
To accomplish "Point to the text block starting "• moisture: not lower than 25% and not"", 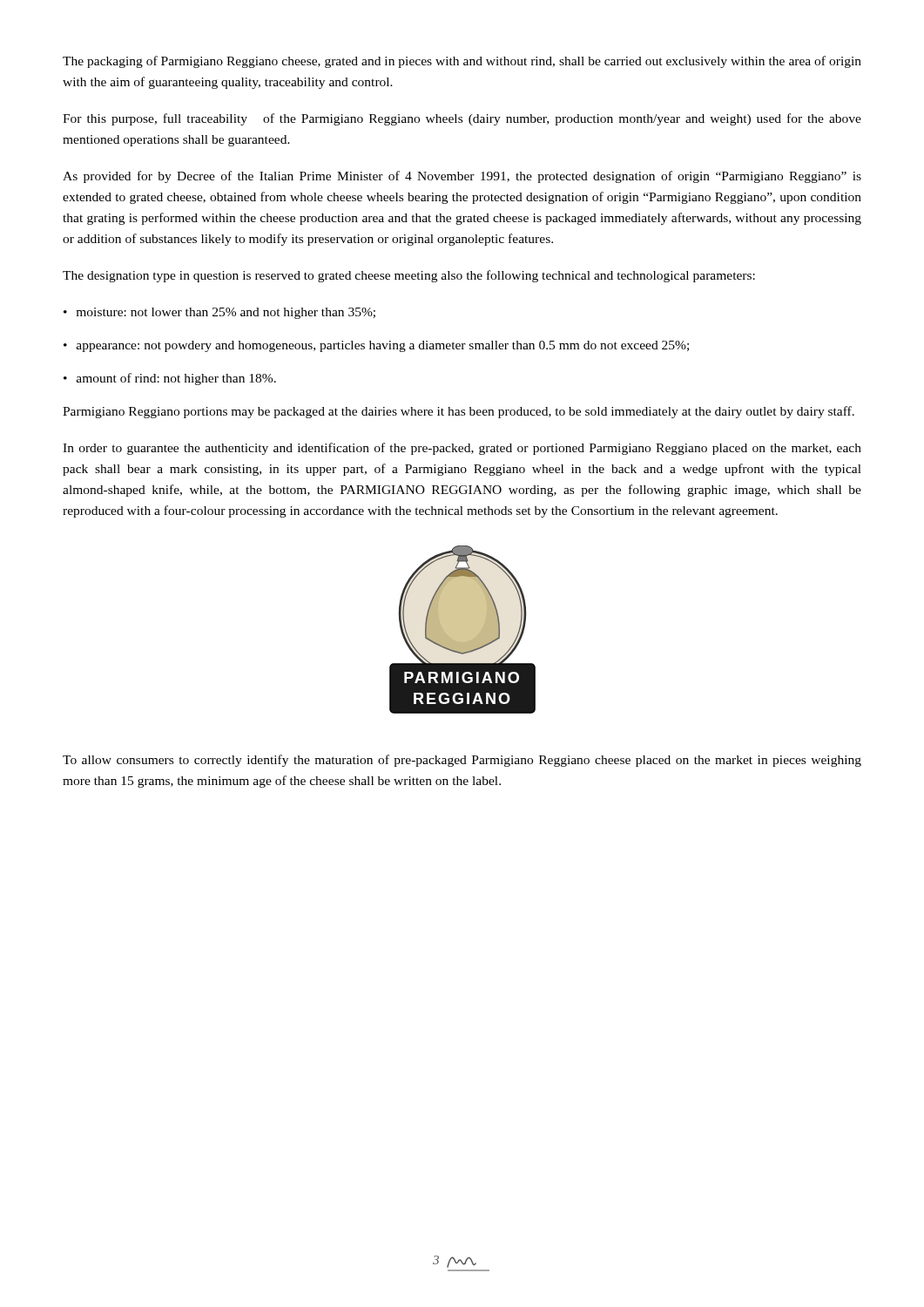I will tap(220, 312).
